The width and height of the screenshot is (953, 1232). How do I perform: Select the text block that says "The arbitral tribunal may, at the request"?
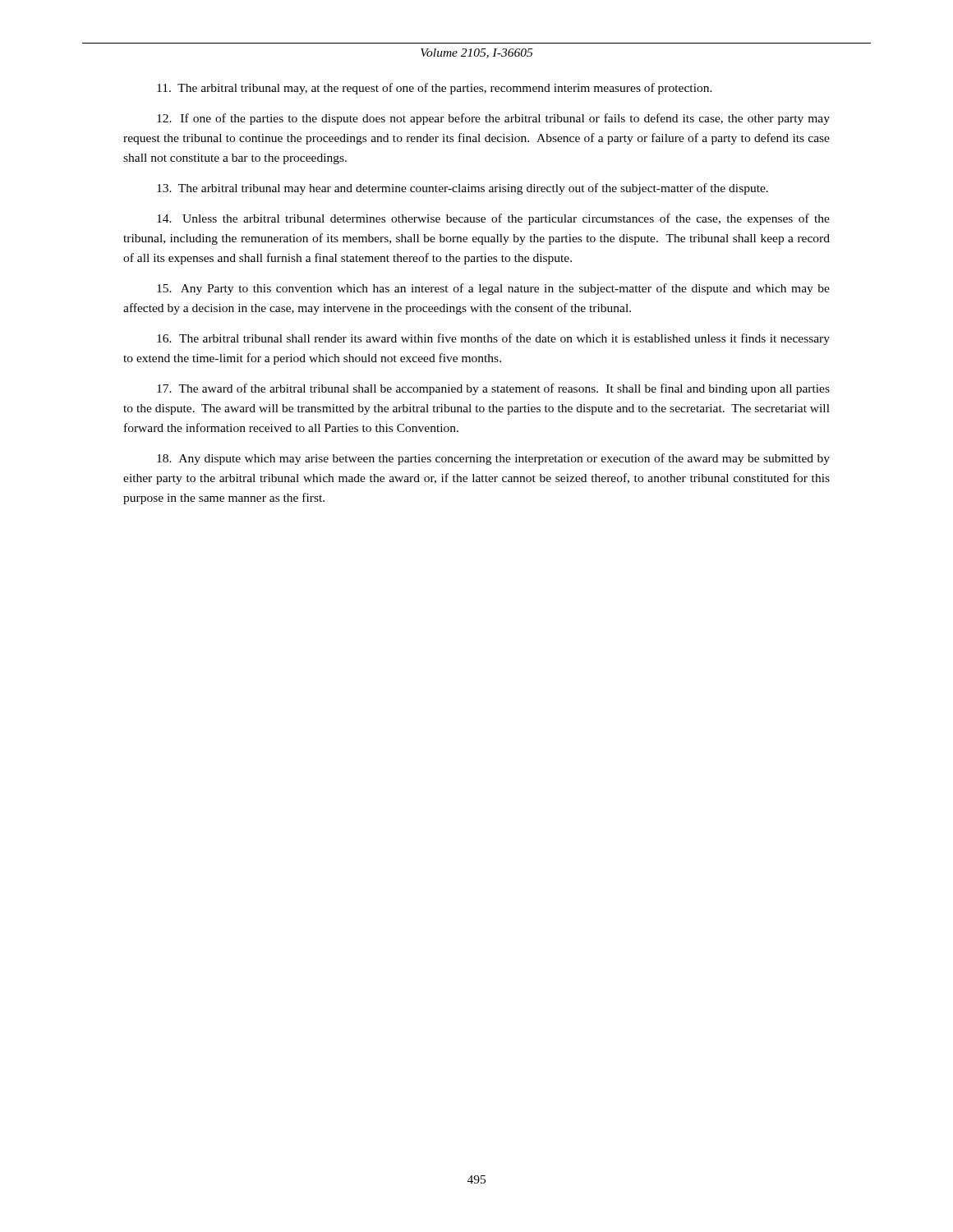pos(434,87)
